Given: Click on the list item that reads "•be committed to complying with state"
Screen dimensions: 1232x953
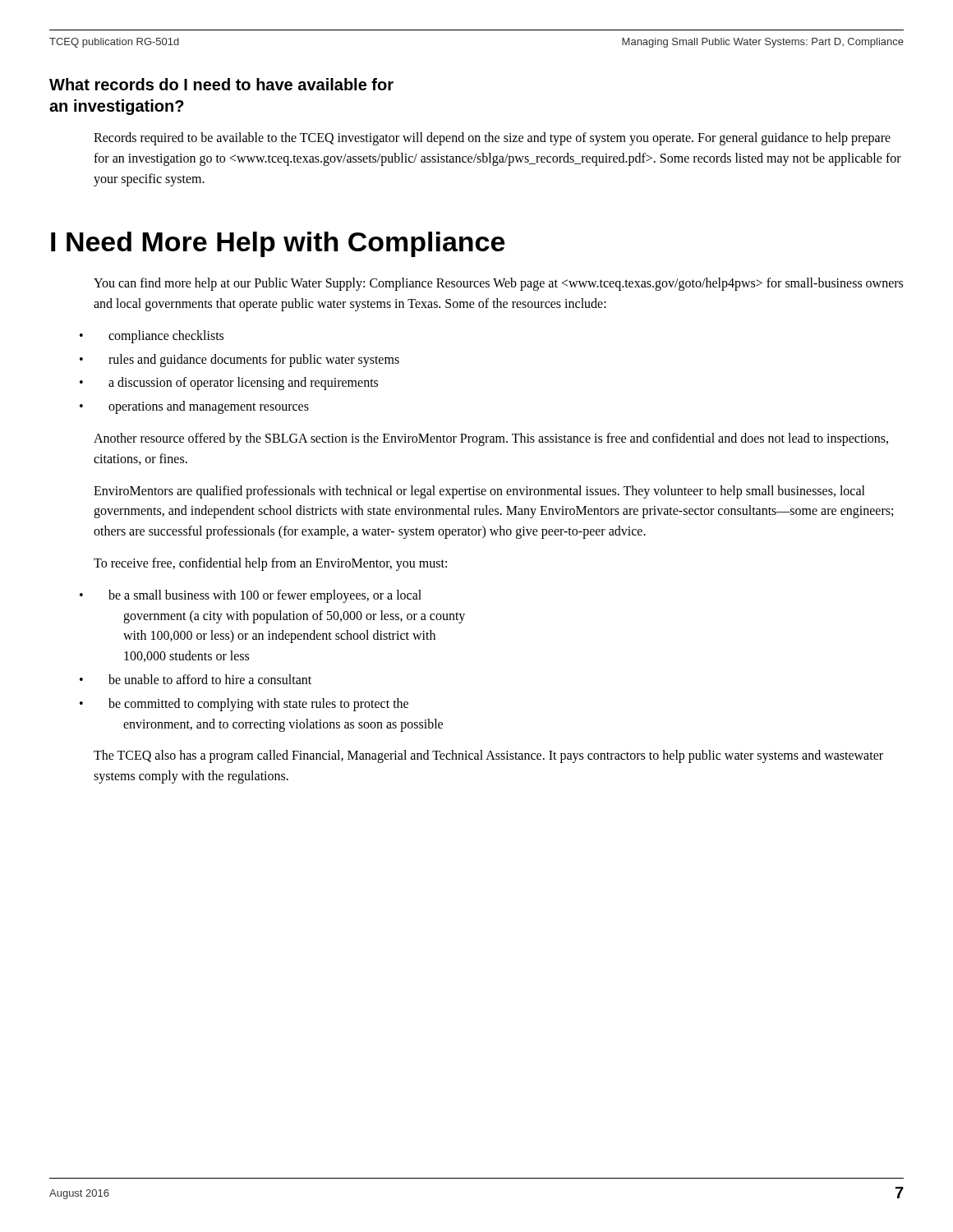Looking at the screenshot, I should [x=269, y=712].
